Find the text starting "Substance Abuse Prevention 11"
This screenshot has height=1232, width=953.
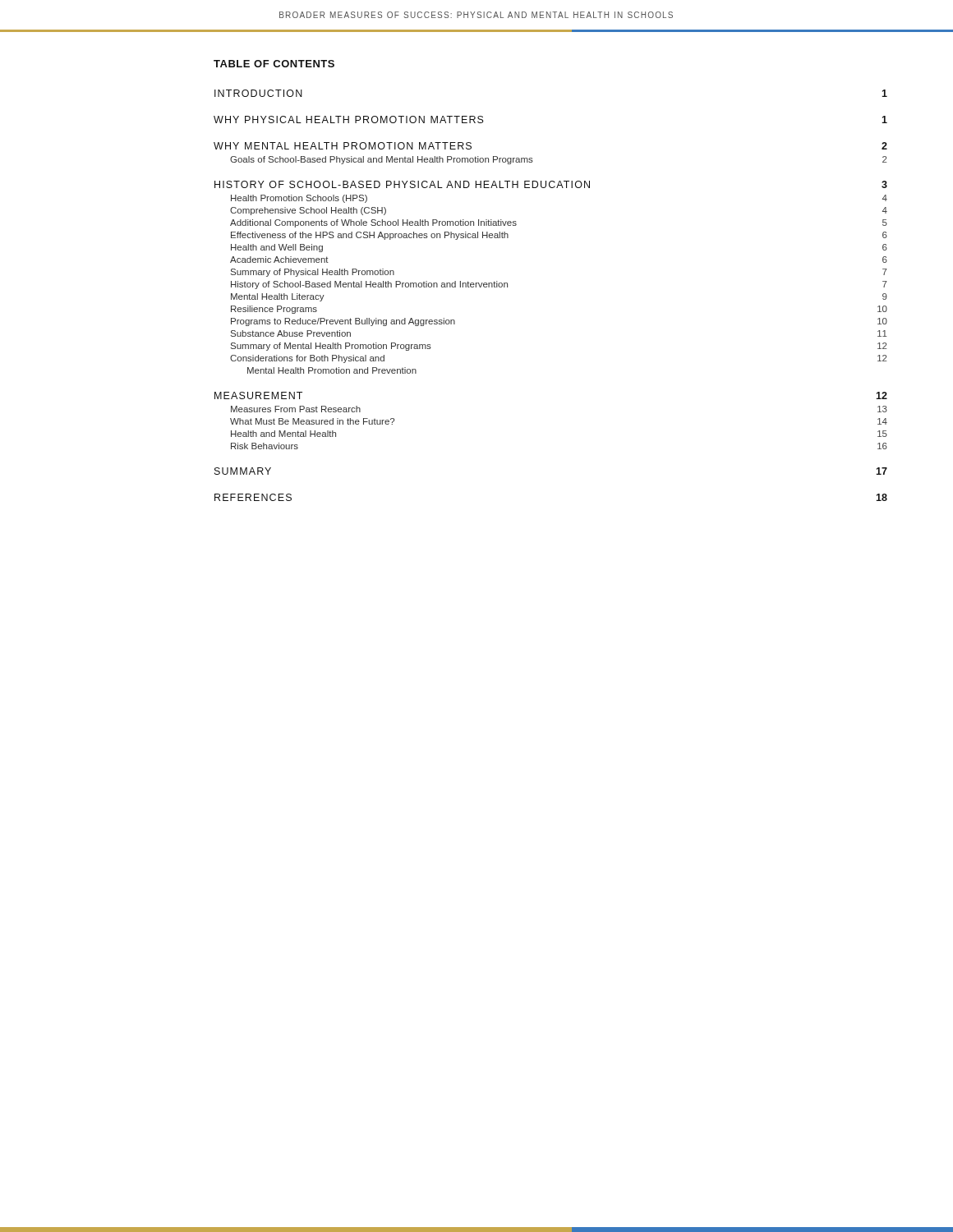285,333
